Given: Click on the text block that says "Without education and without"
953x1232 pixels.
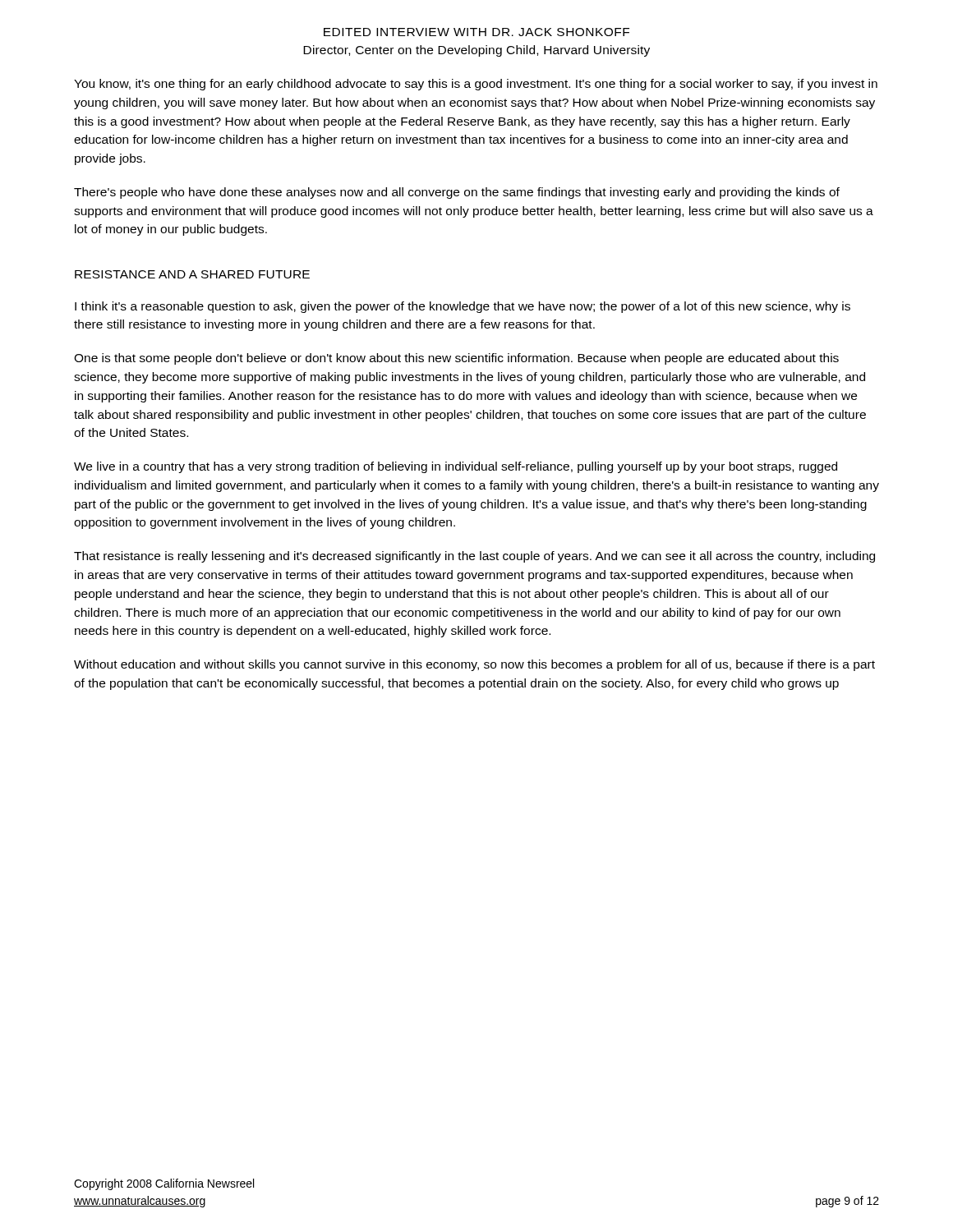Looking at the screenshot, I should coord(474,674).
